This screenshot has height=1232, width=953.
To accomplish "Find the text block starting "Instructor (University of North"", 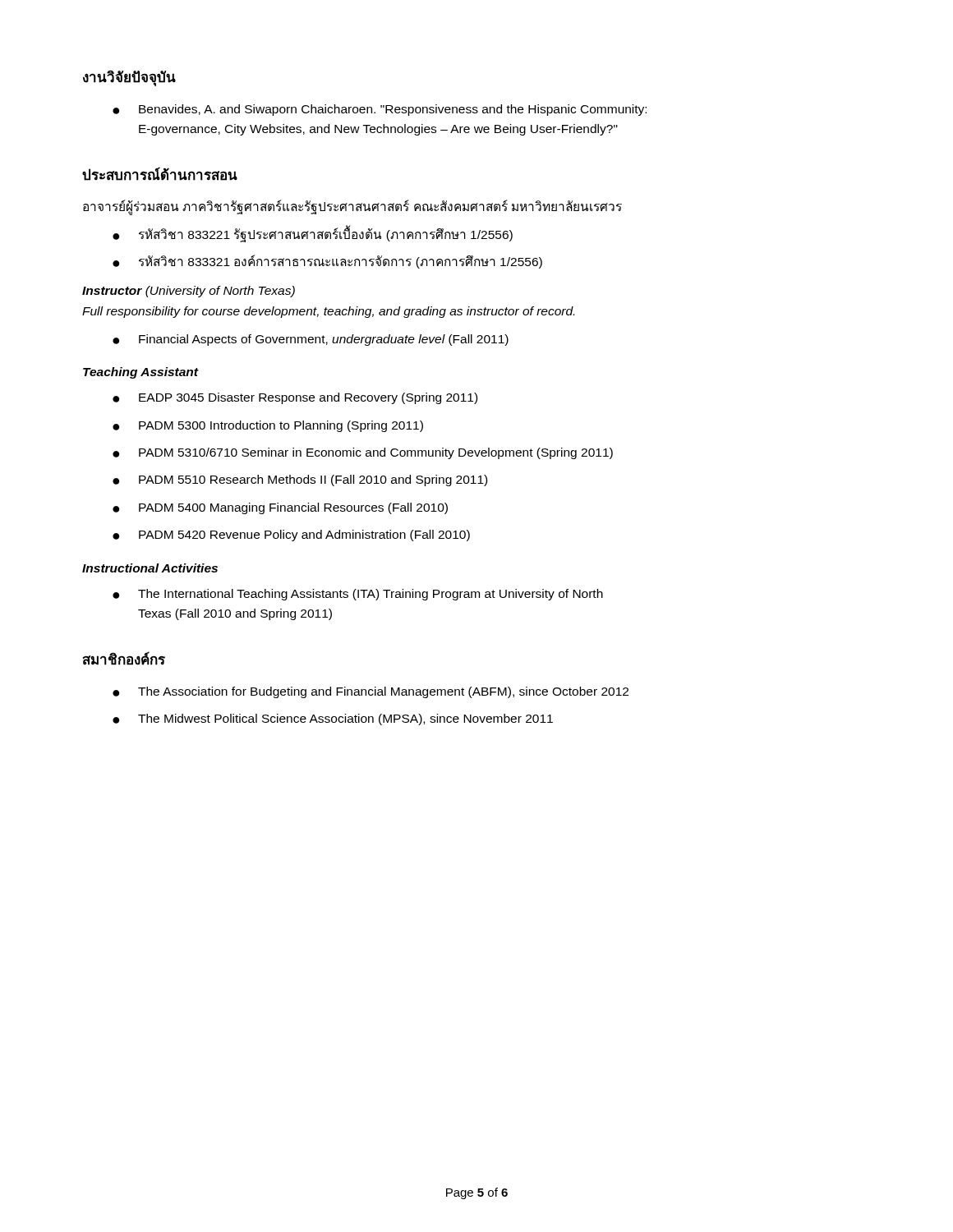I will pyautogui.click(x=189, y=290).
